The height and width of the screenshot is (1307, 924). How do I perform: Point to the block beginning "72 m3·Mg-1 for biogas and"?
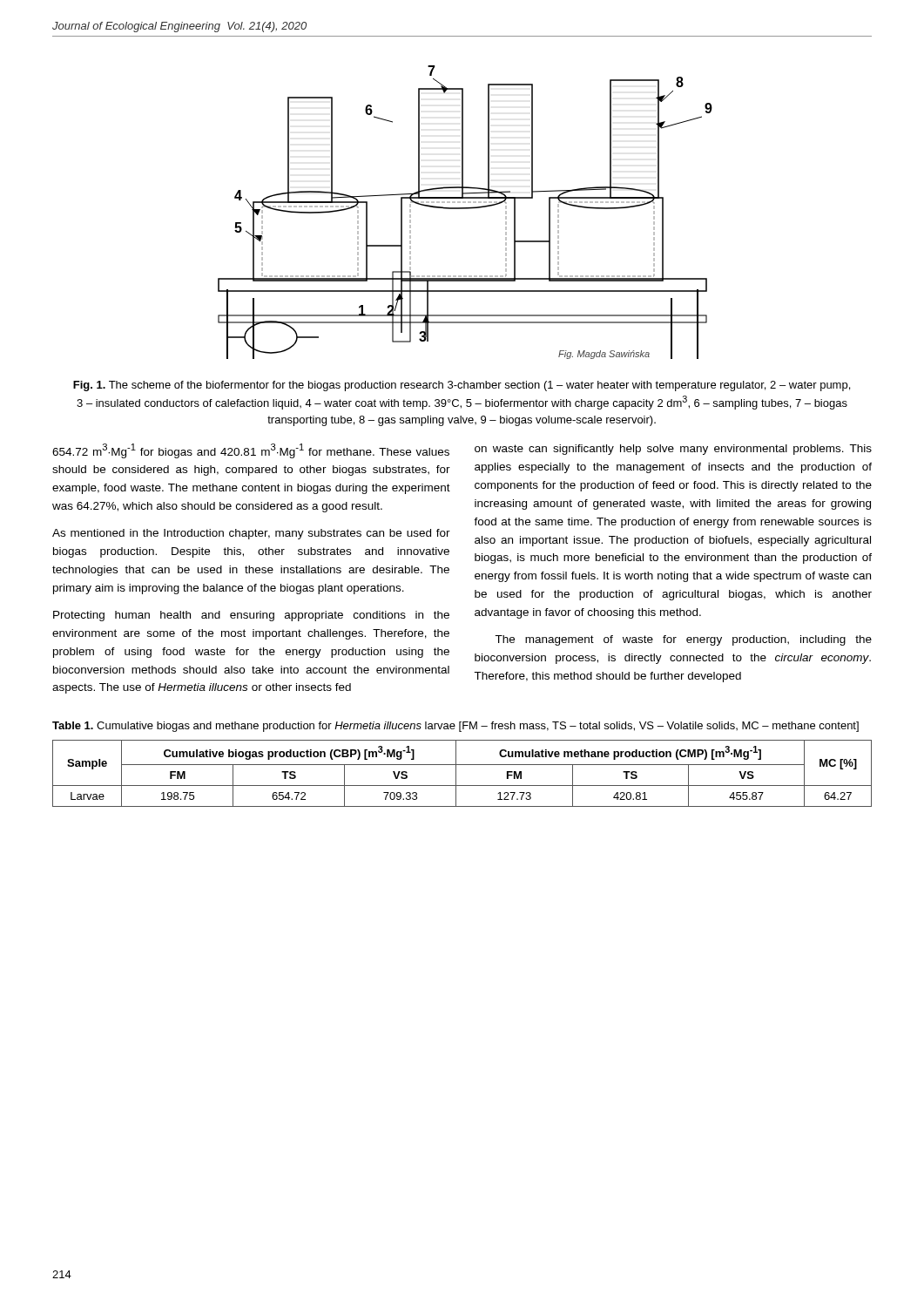[251, 478]
